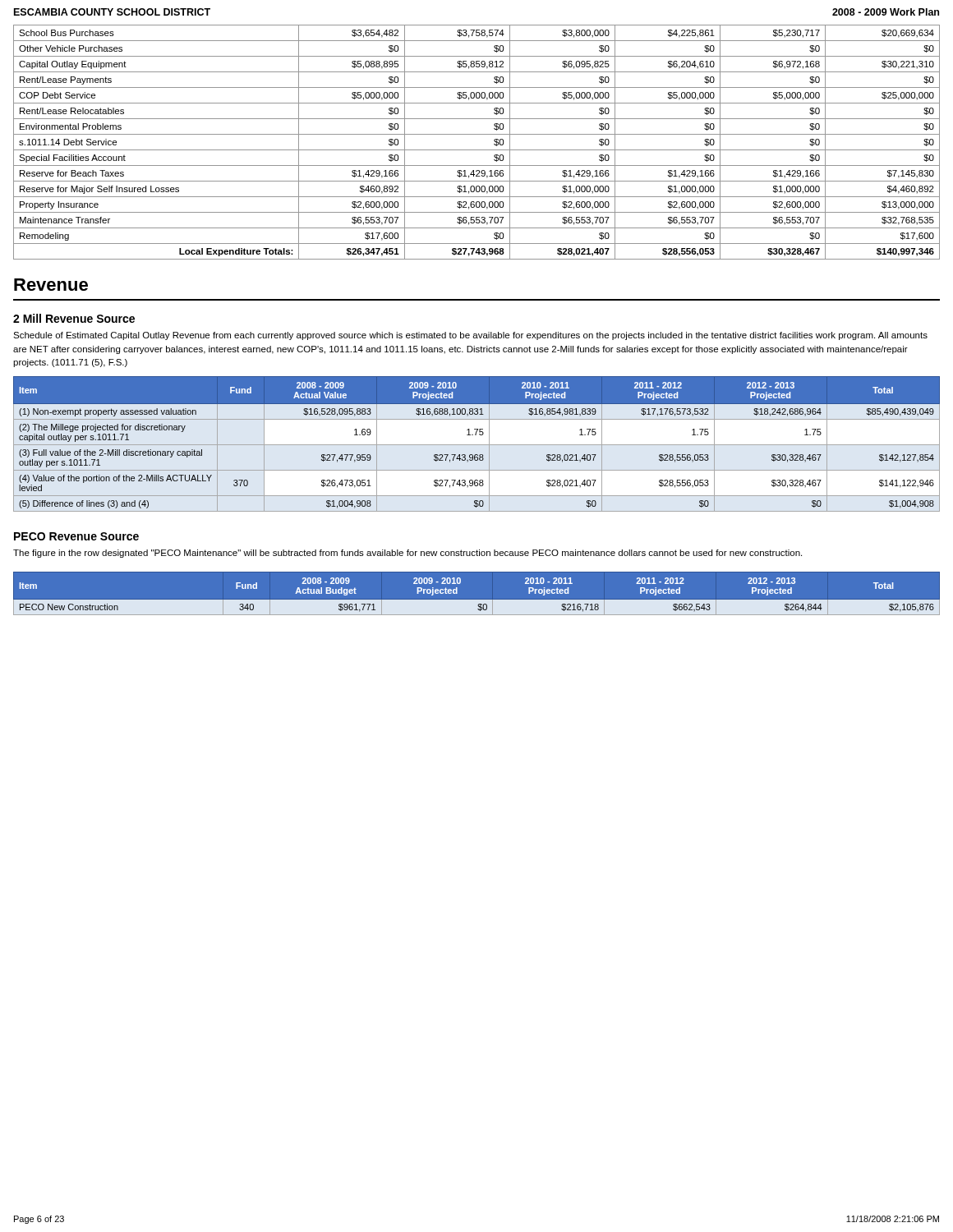Select the table that reads "Maintenance Transfer"

tap(476, 142)
